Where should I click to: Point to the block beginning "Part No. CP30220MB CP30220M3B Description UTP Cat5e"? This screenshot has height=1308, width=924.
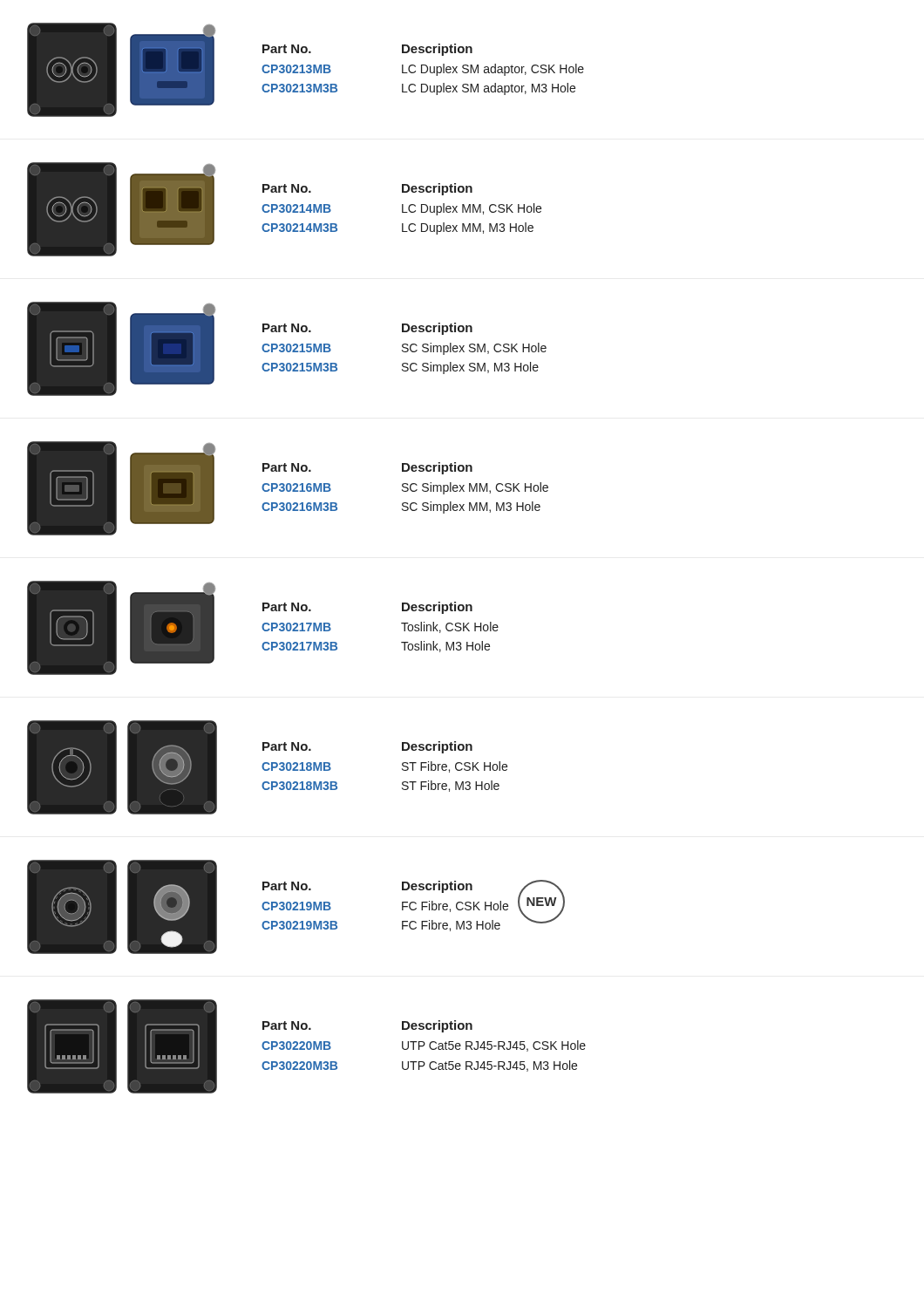(462, 1046)
